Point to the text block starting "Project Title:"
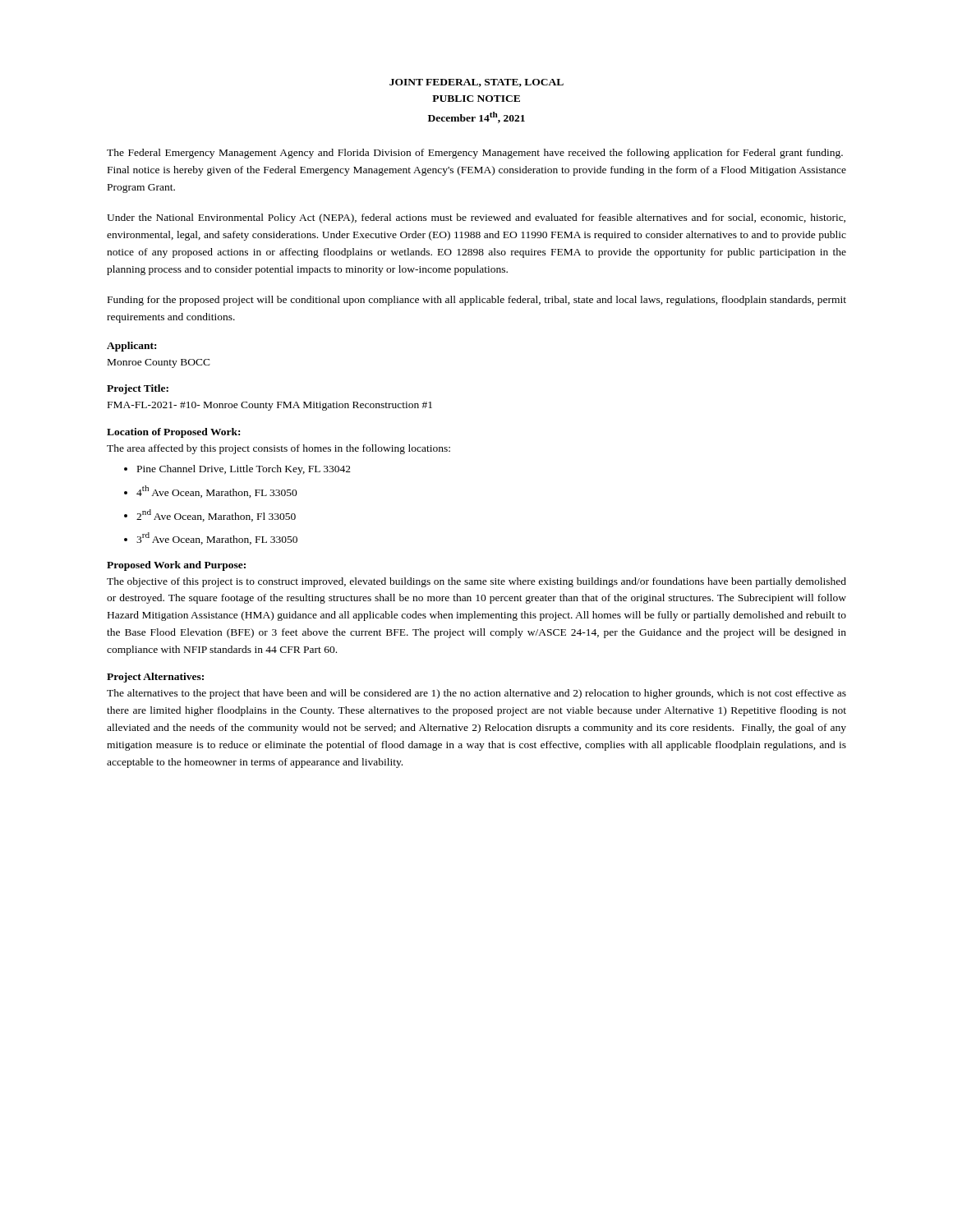 coord(138,388)
